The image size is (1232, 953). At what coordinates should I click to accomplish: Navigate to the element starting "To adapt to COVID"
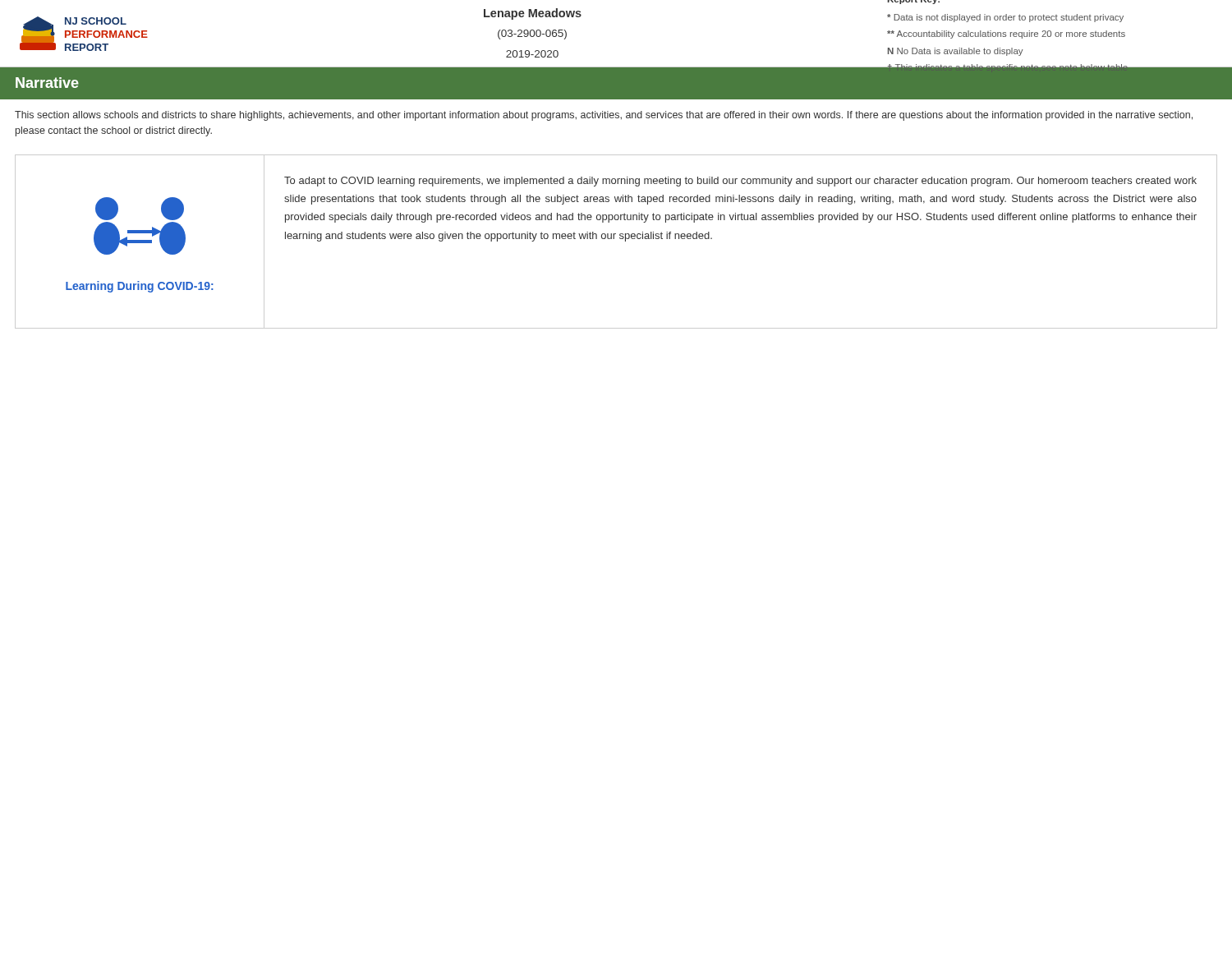(740, 208)
